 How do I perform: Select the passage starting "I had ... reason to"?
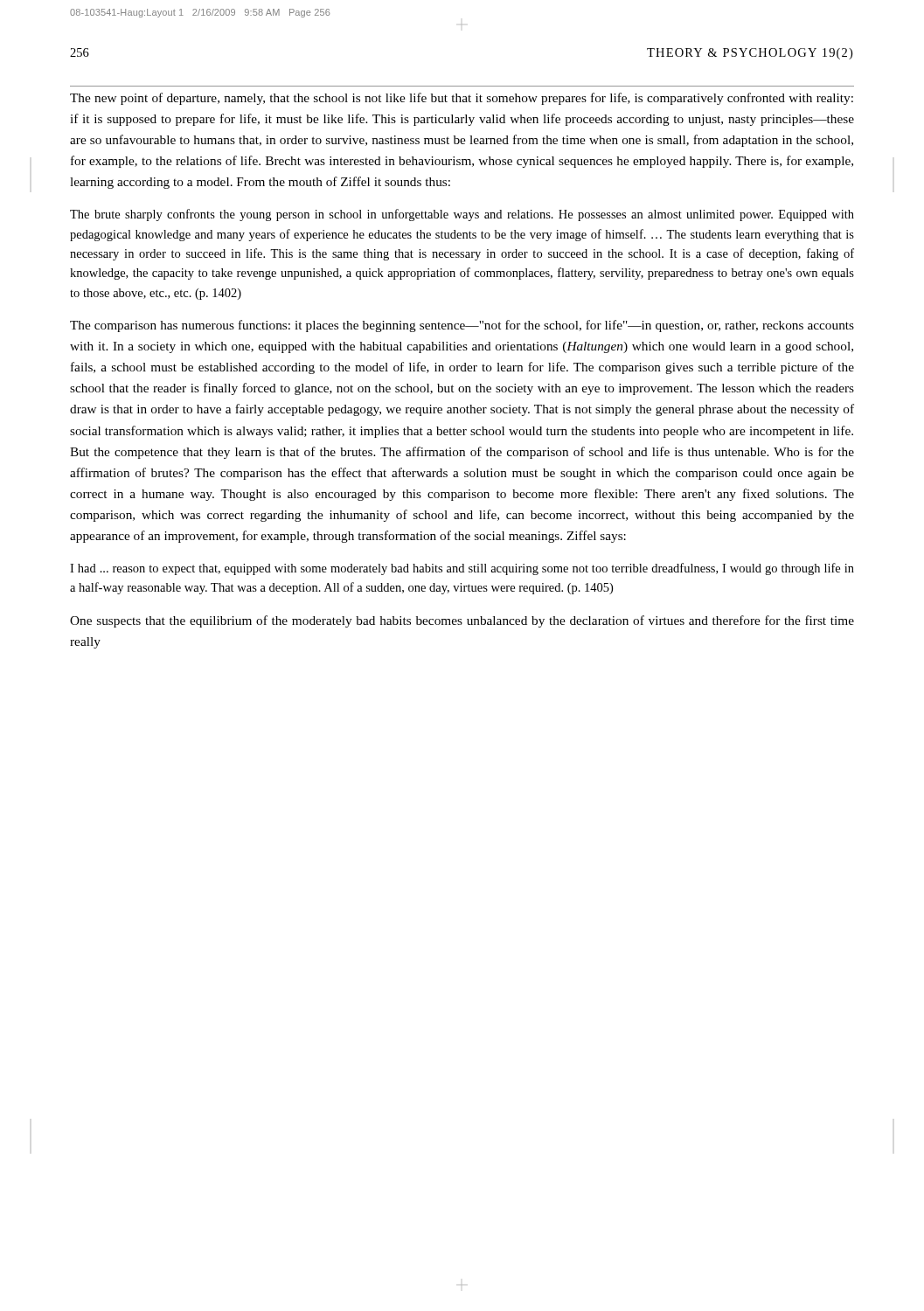(462, 578)
